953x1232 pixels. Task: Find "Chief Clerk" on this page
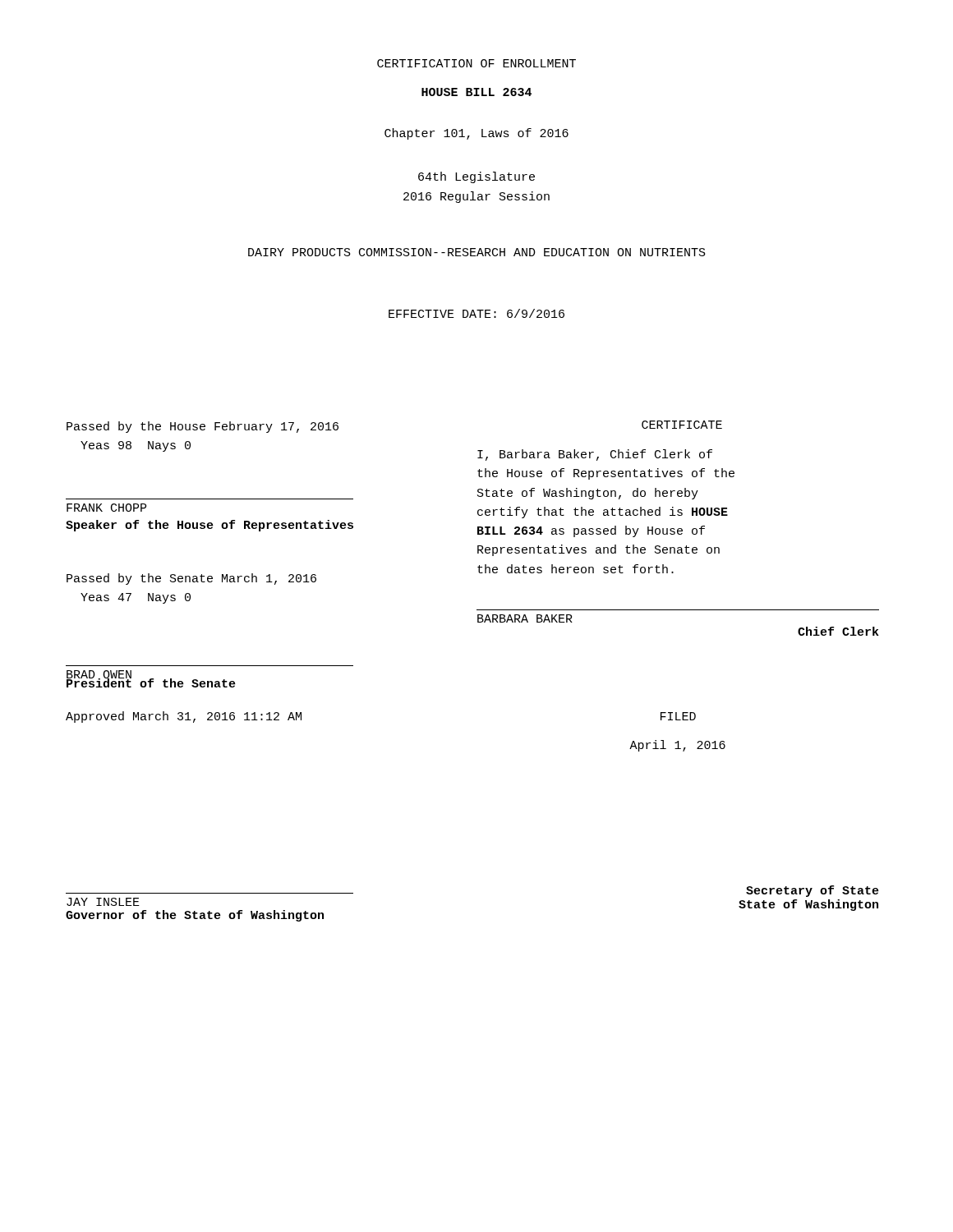838,633
